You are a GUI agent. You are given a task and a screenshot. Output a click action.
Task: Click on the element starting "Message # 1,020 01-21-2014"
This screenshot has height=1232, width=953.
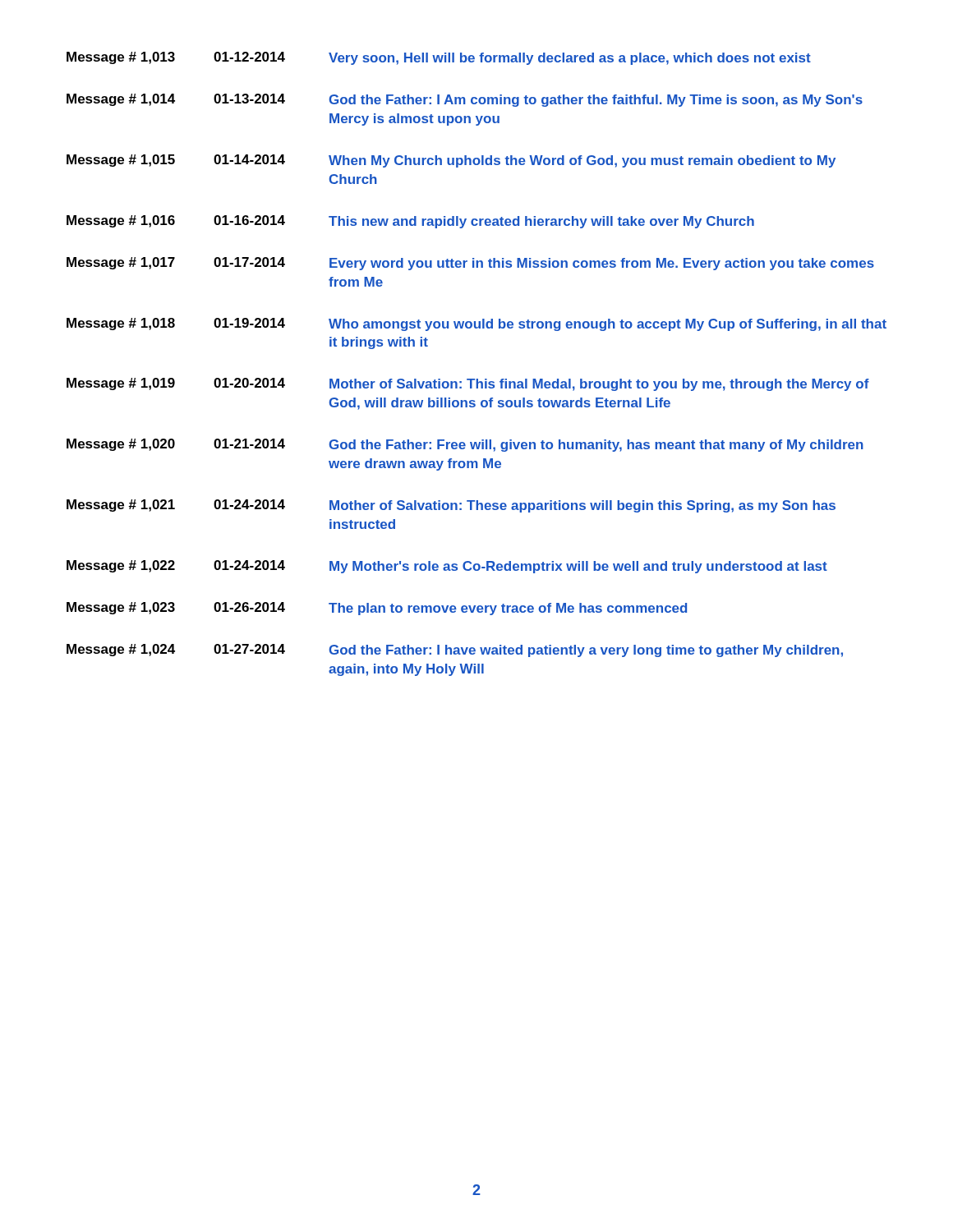point(476,455)
